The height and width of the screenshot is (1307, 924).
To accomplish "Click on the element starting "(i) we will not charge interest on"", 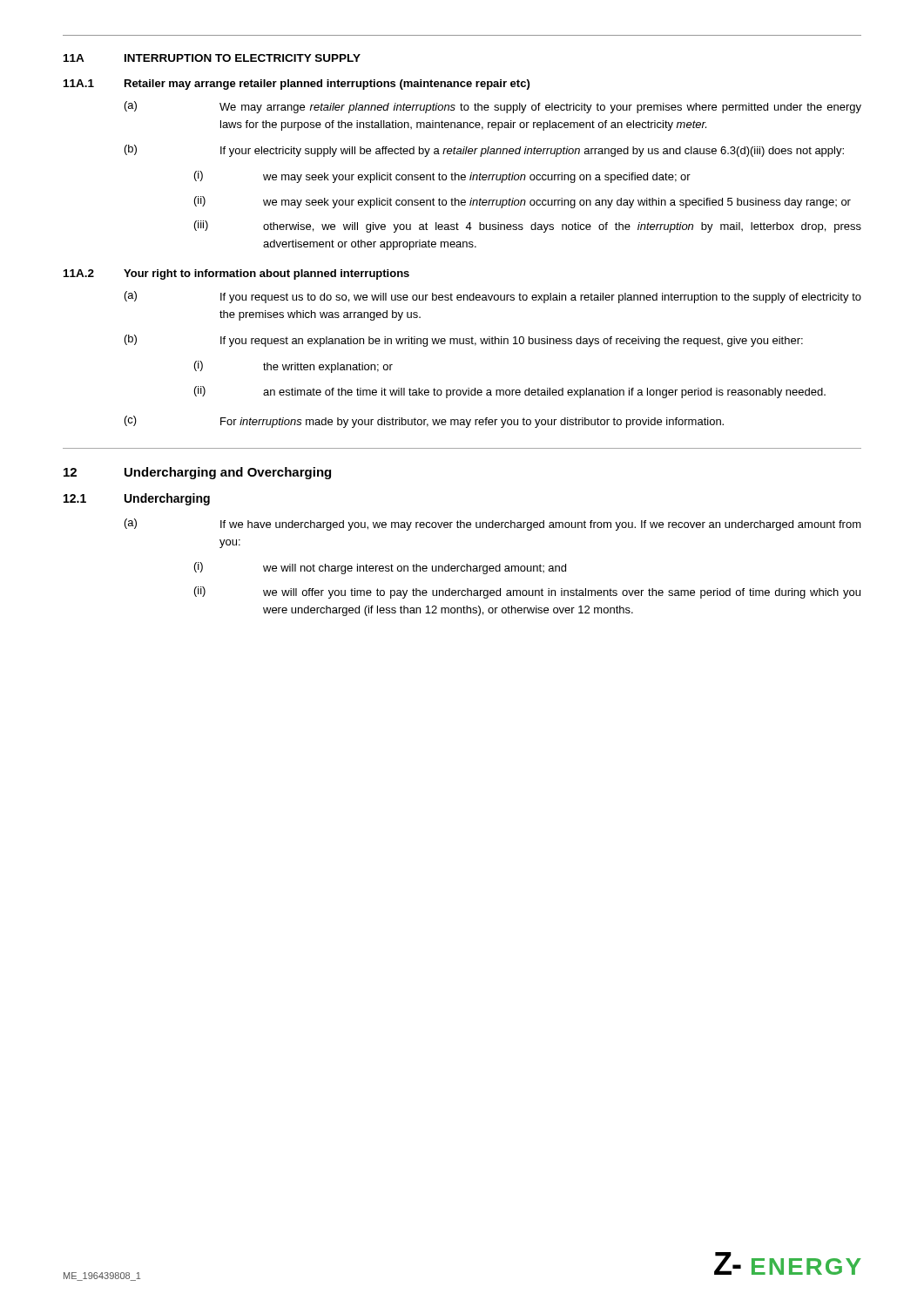I will tap(462, 568).
